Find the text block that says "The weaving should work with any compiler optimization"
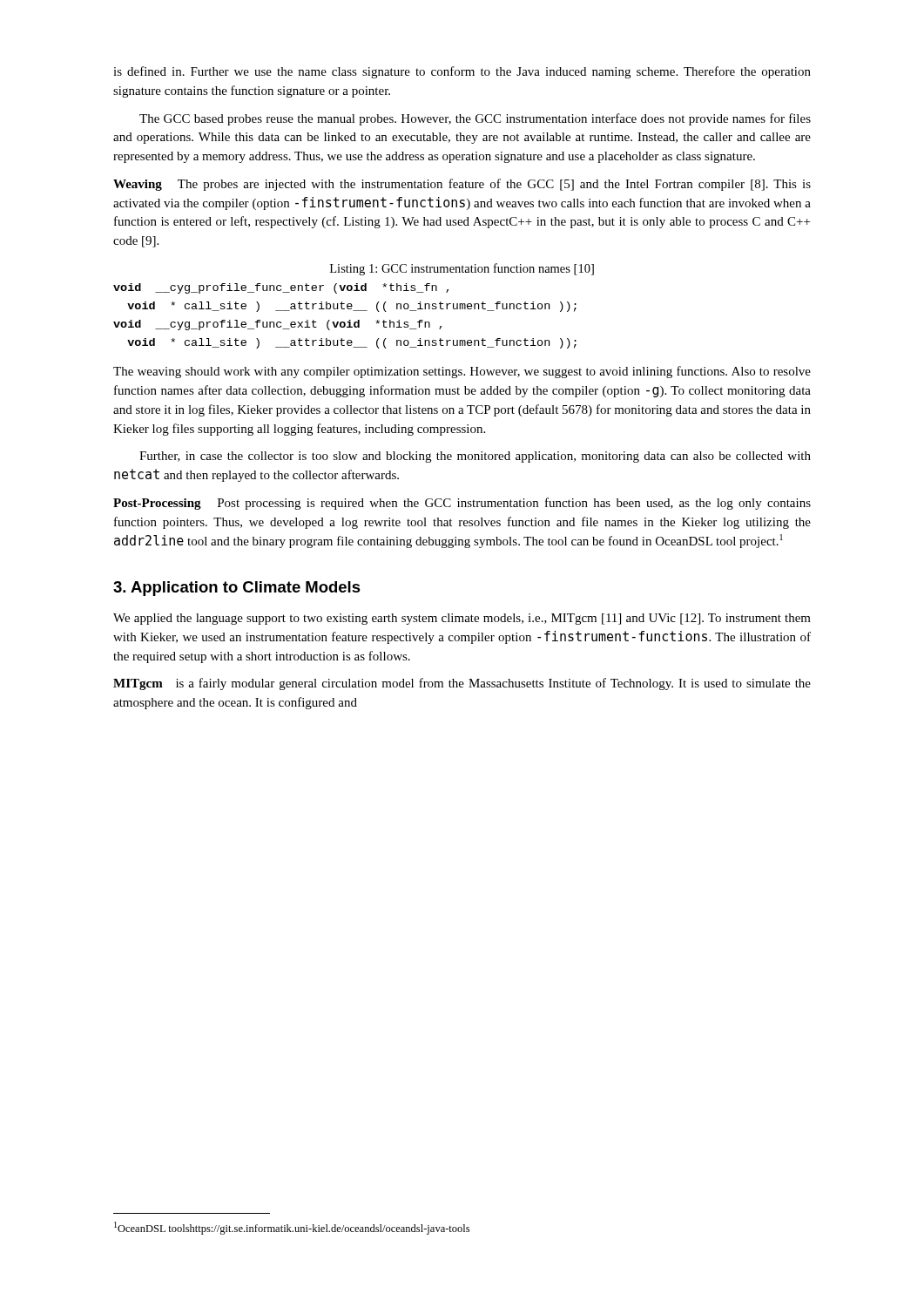 pyautogui.click(x=462, y=401)
